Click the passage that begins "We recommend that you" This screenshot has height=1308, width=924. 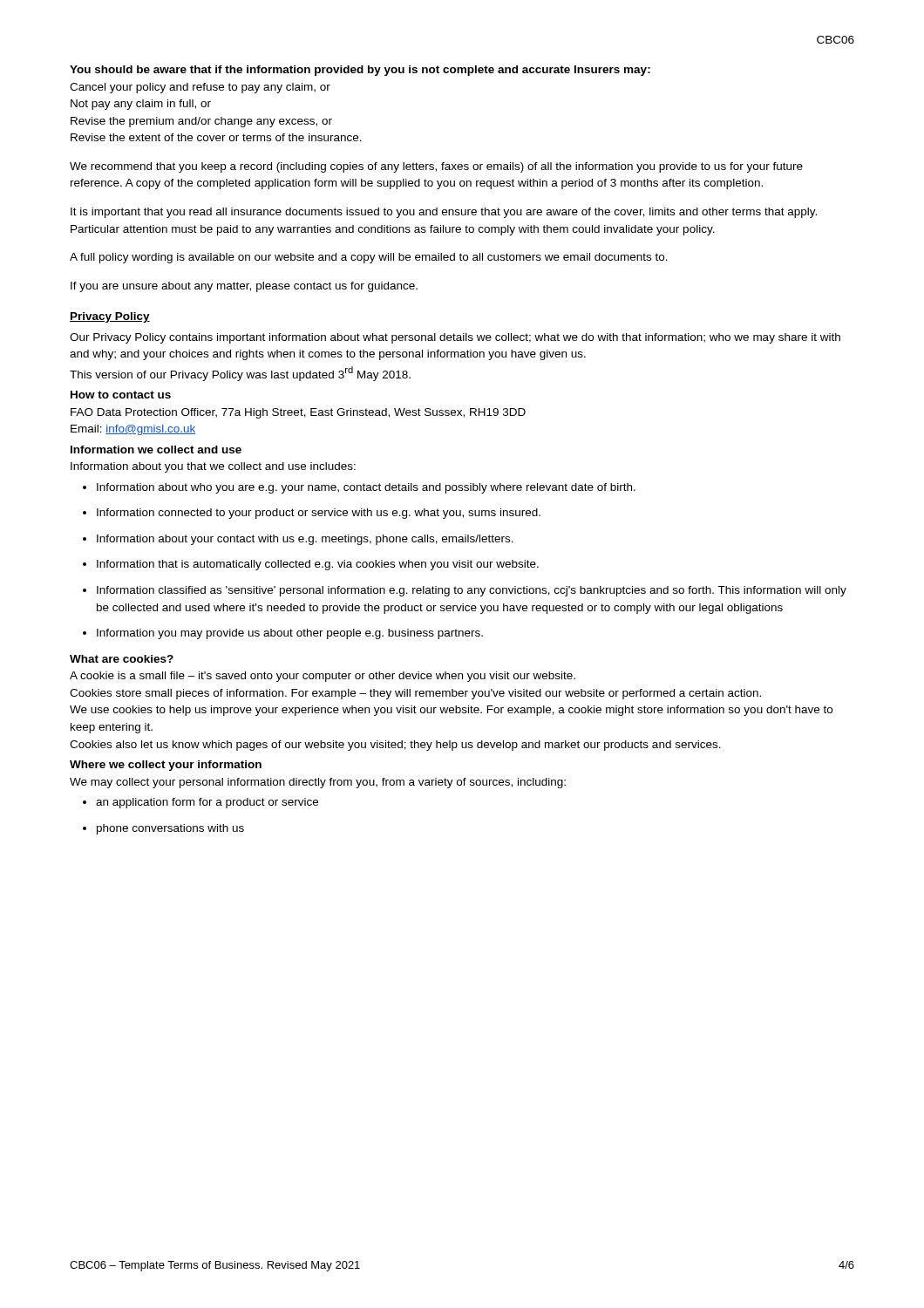(x=436, y=174)
